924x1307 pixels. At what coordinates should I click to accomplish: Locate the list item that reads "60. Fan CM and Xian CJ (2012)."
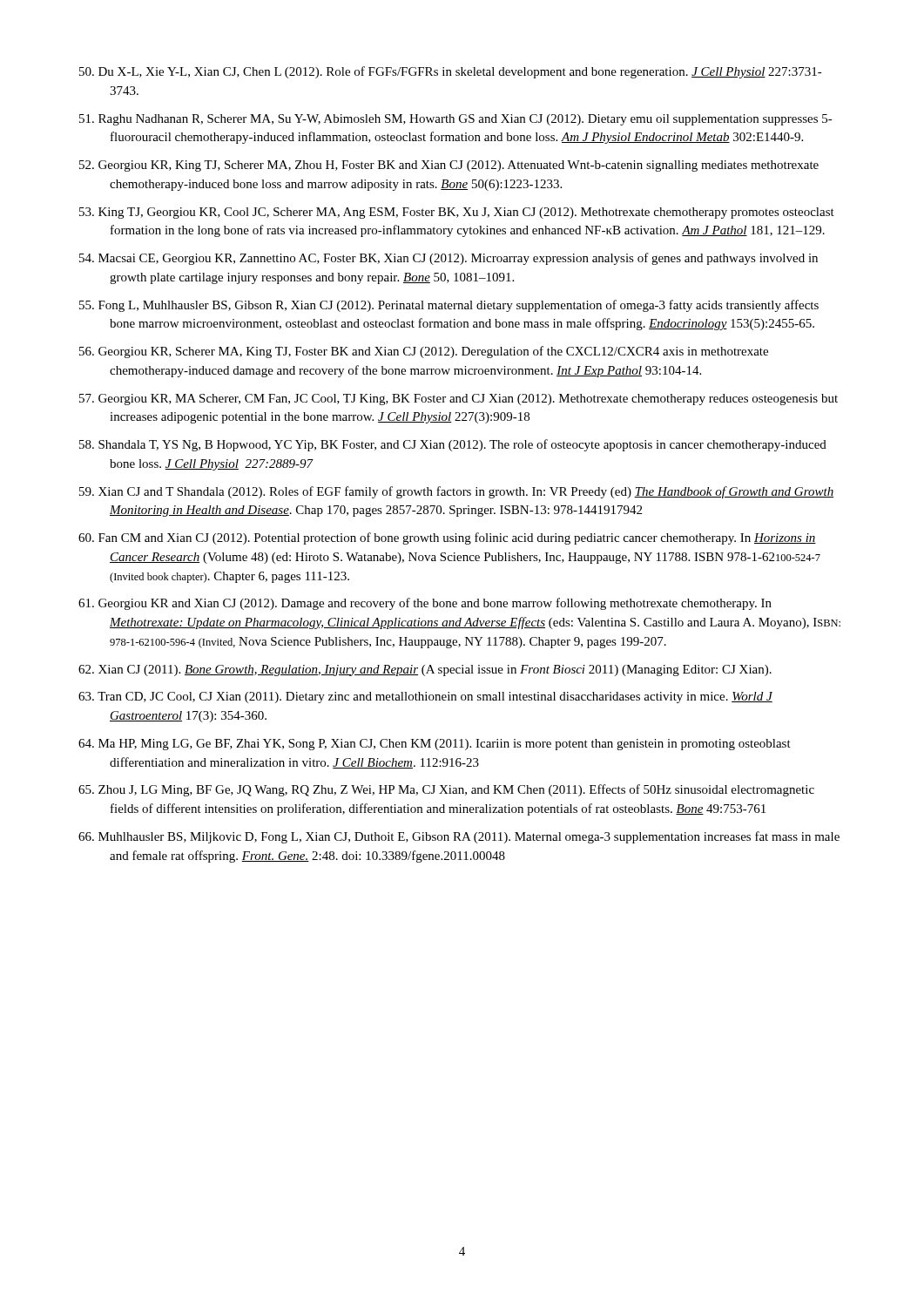pyautogui.click(x=449, y=557)
